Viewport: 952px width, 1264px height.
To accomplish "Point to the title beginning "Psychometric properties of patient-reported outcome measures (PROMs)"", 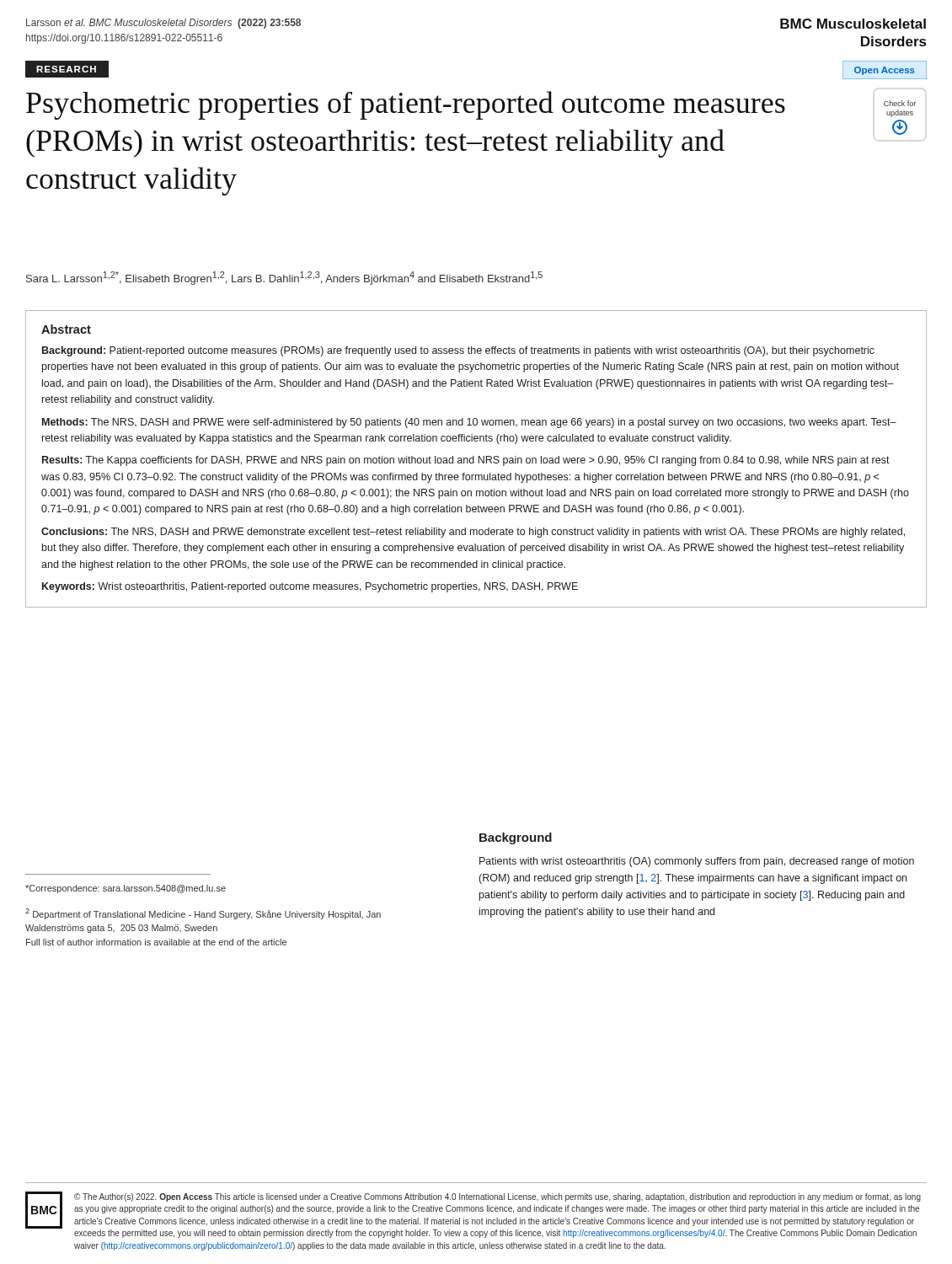I will click(434, 141).
